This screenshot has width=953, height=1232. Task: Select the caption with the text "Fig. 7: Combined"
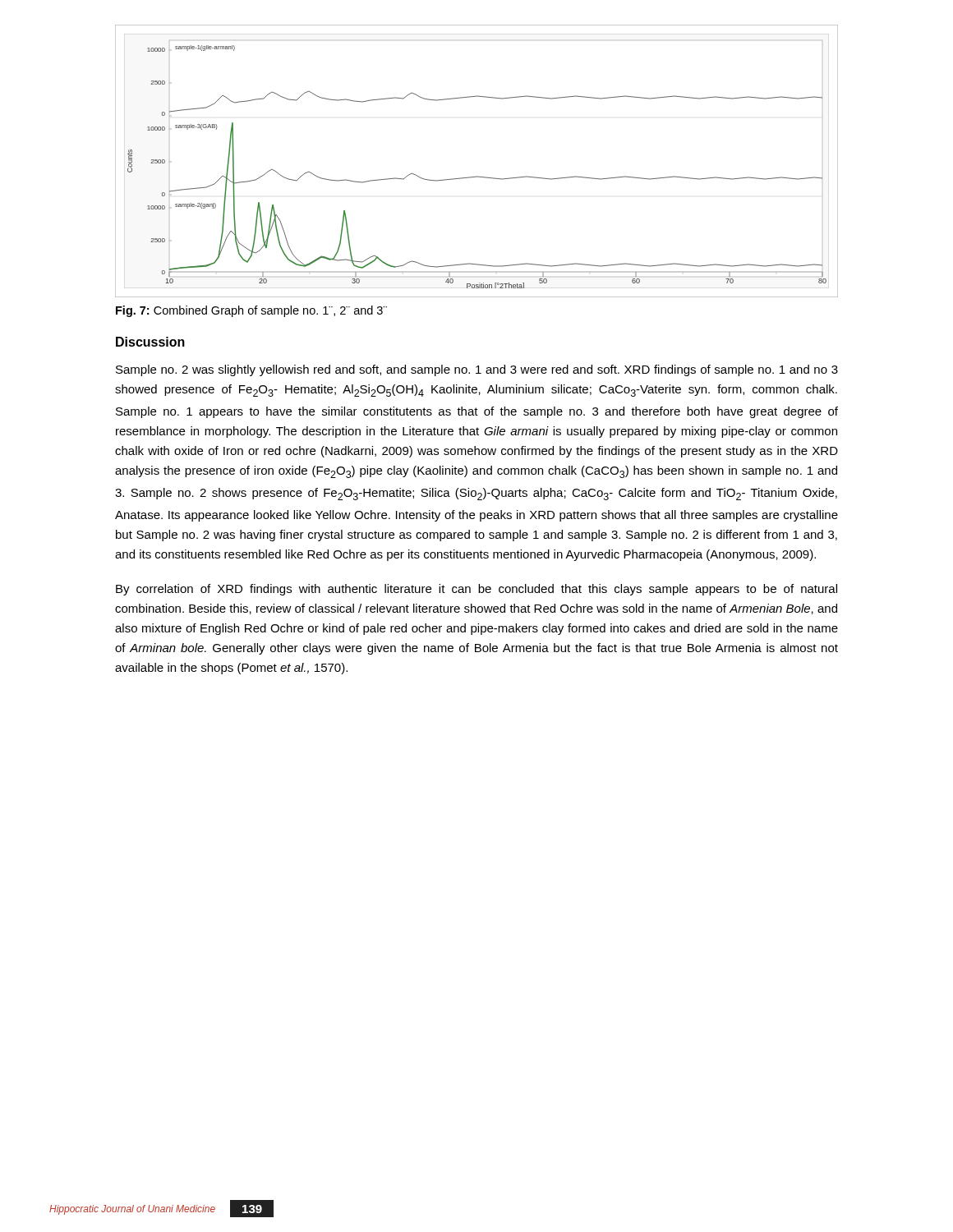251,310
